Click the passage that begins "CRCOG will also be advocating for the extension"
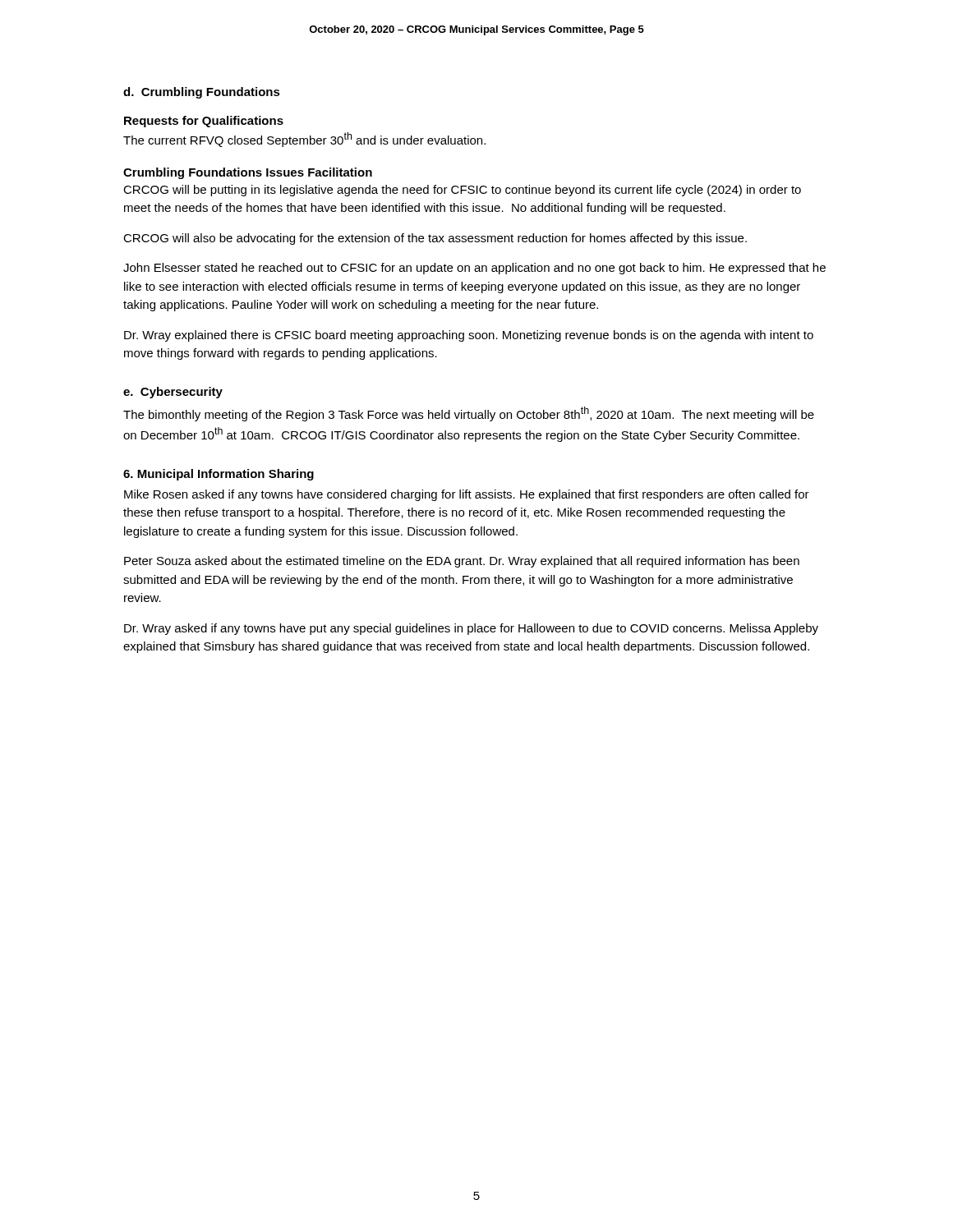 [x=435, y=237]
